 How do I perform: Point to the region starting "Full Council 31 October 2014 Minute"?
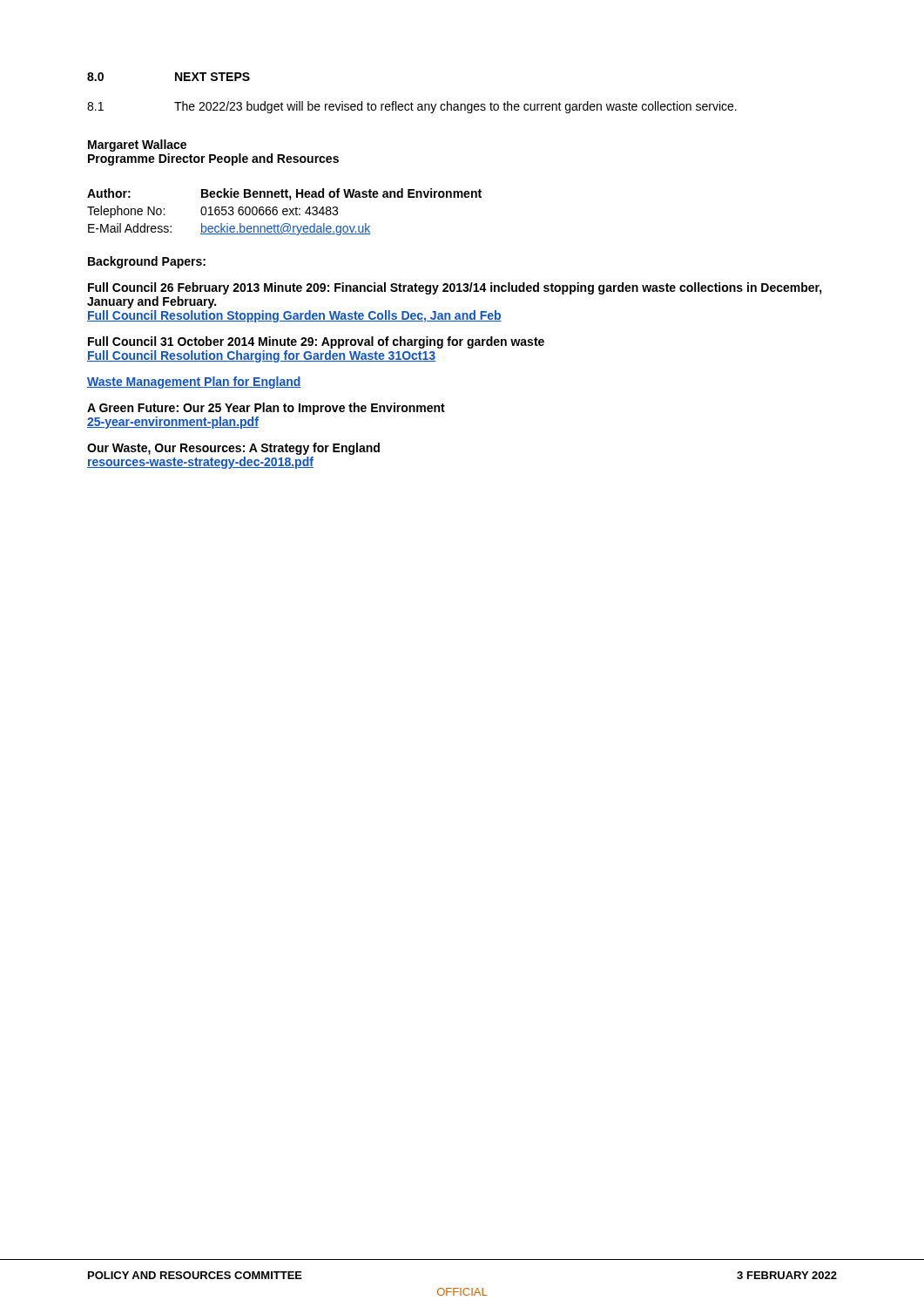pos(316,349)
